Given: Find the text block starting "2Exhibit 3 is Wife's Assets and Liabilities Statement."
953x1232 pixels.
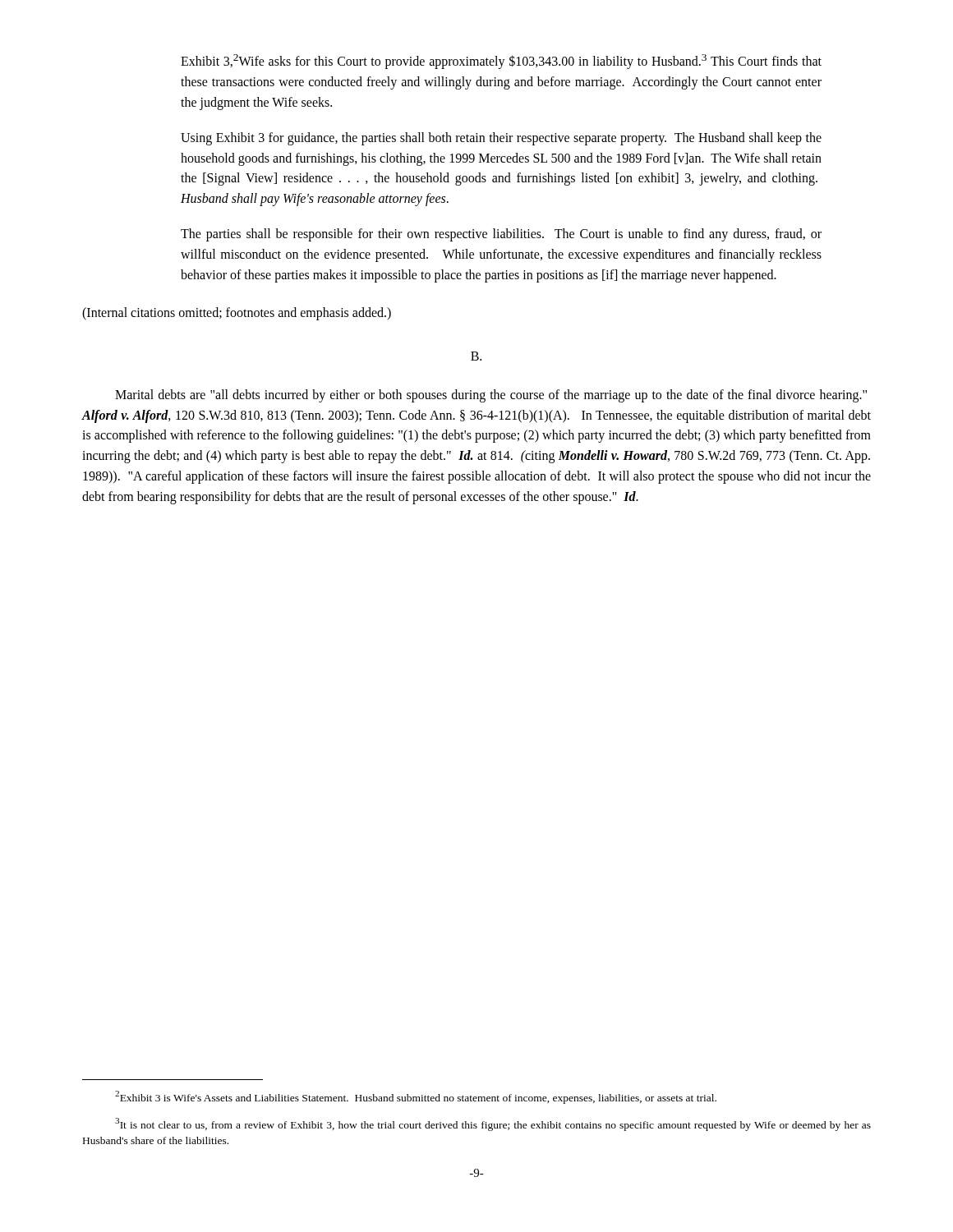Looking at the screenshot, I should 416,1096.
